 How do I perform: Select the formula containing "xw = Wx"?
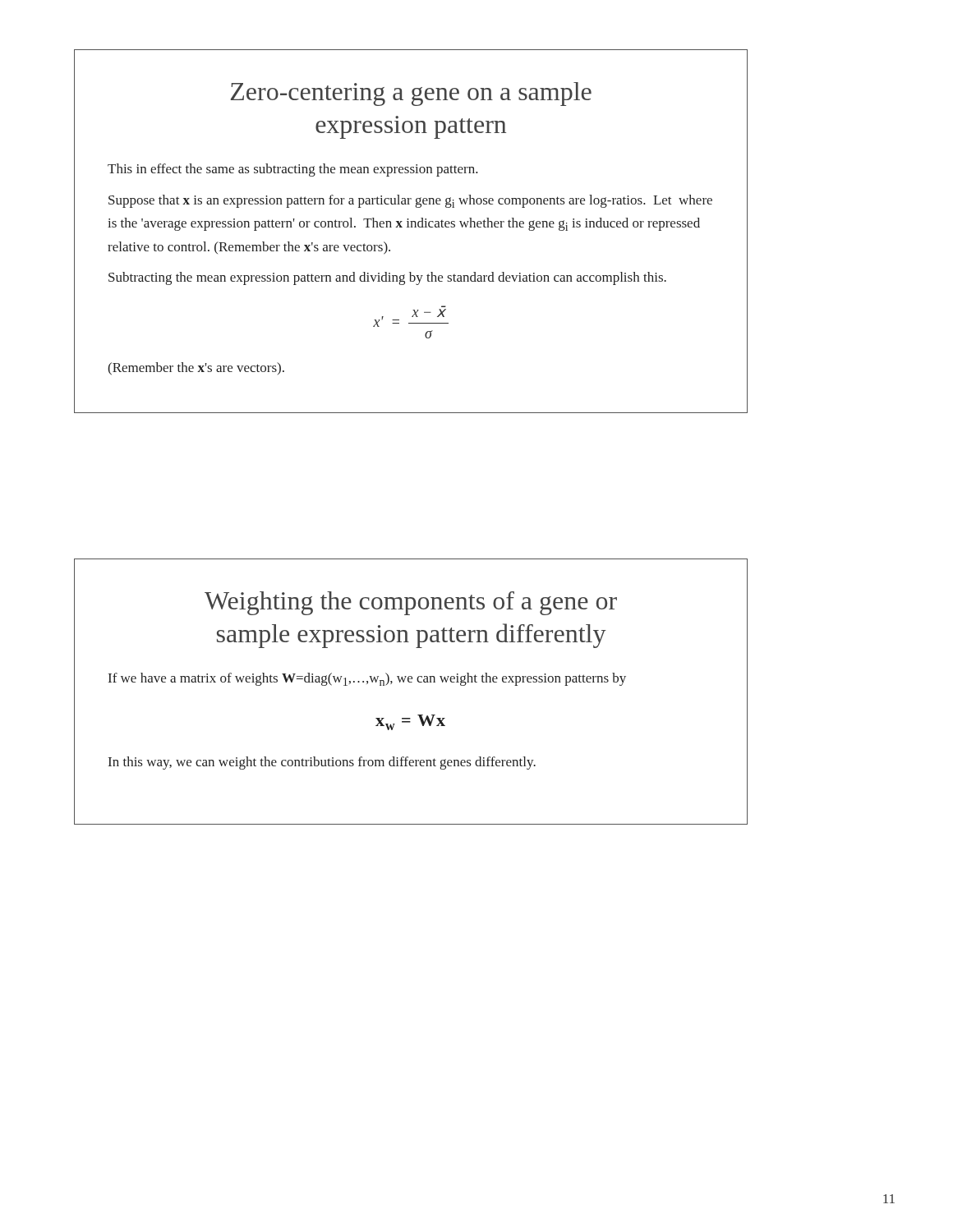click(411, 721)
